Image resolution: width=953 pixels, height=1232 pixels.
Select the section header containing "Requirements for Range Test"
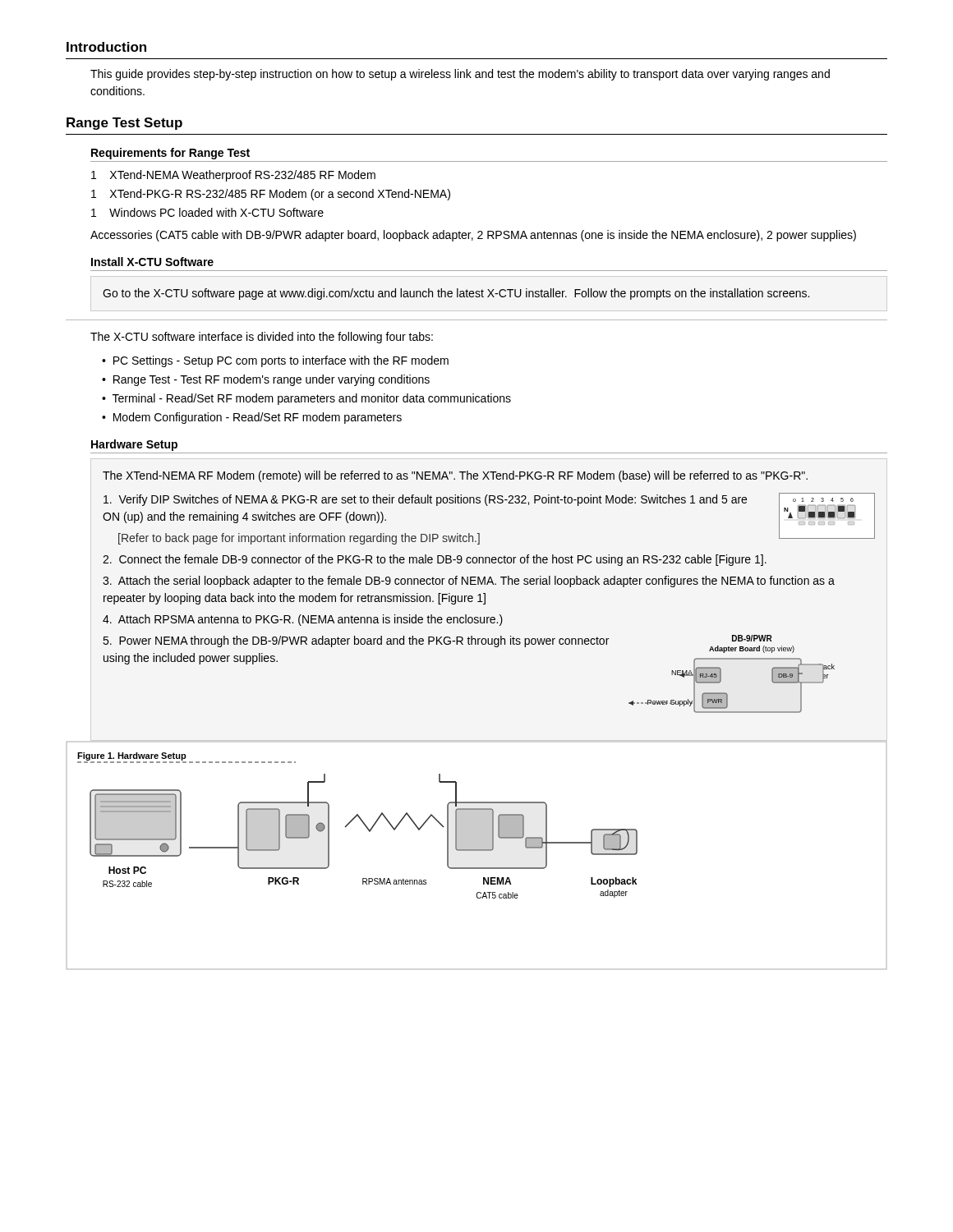click(170, 153)
